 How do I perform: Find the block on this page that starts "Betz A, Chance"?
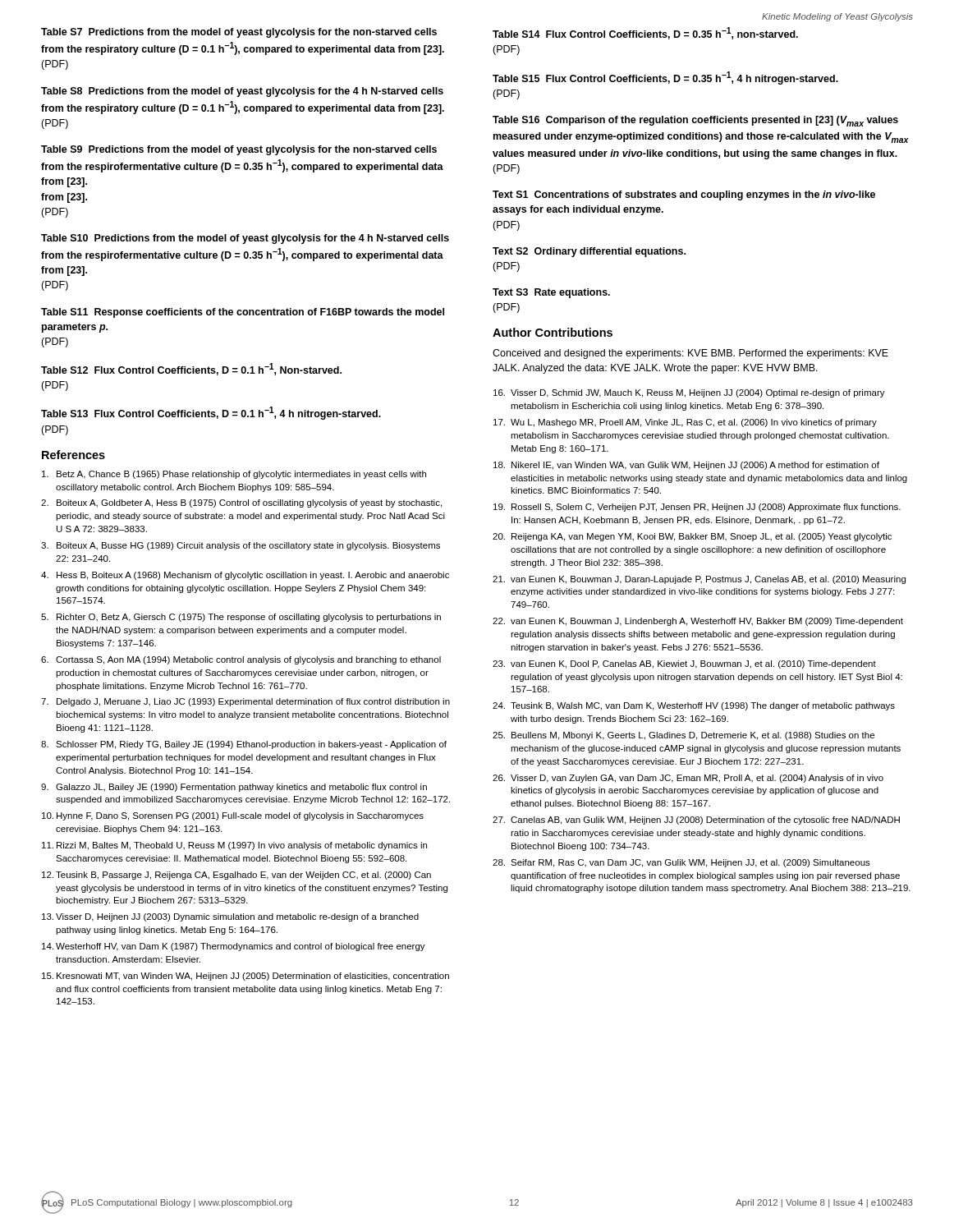[246, 481]
